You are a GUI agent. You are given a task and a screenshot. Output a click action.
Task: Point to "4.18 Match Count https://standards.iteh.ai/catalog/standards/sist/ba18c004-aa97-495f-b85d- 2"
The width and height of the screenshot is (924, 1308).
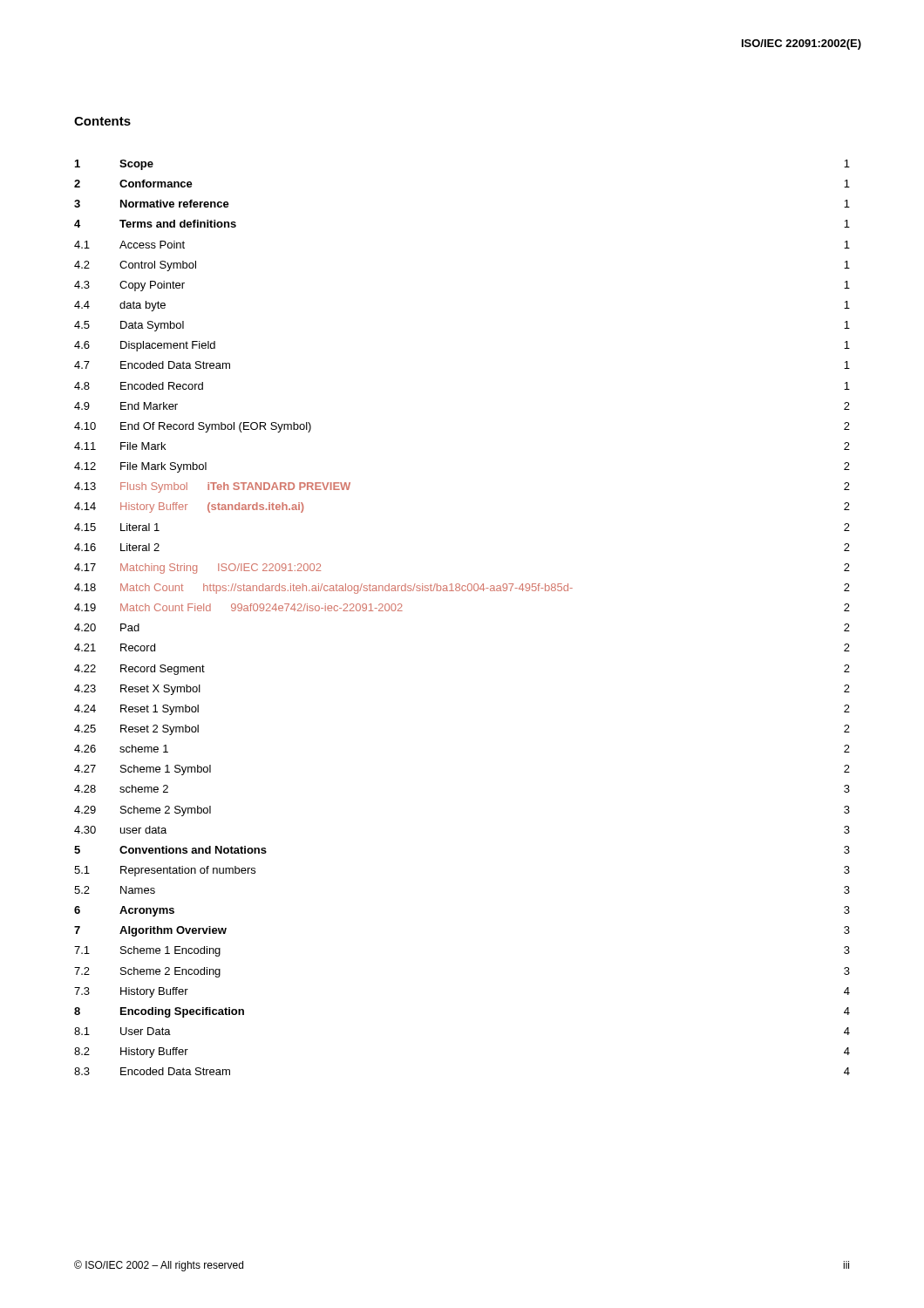coord(462,588)
